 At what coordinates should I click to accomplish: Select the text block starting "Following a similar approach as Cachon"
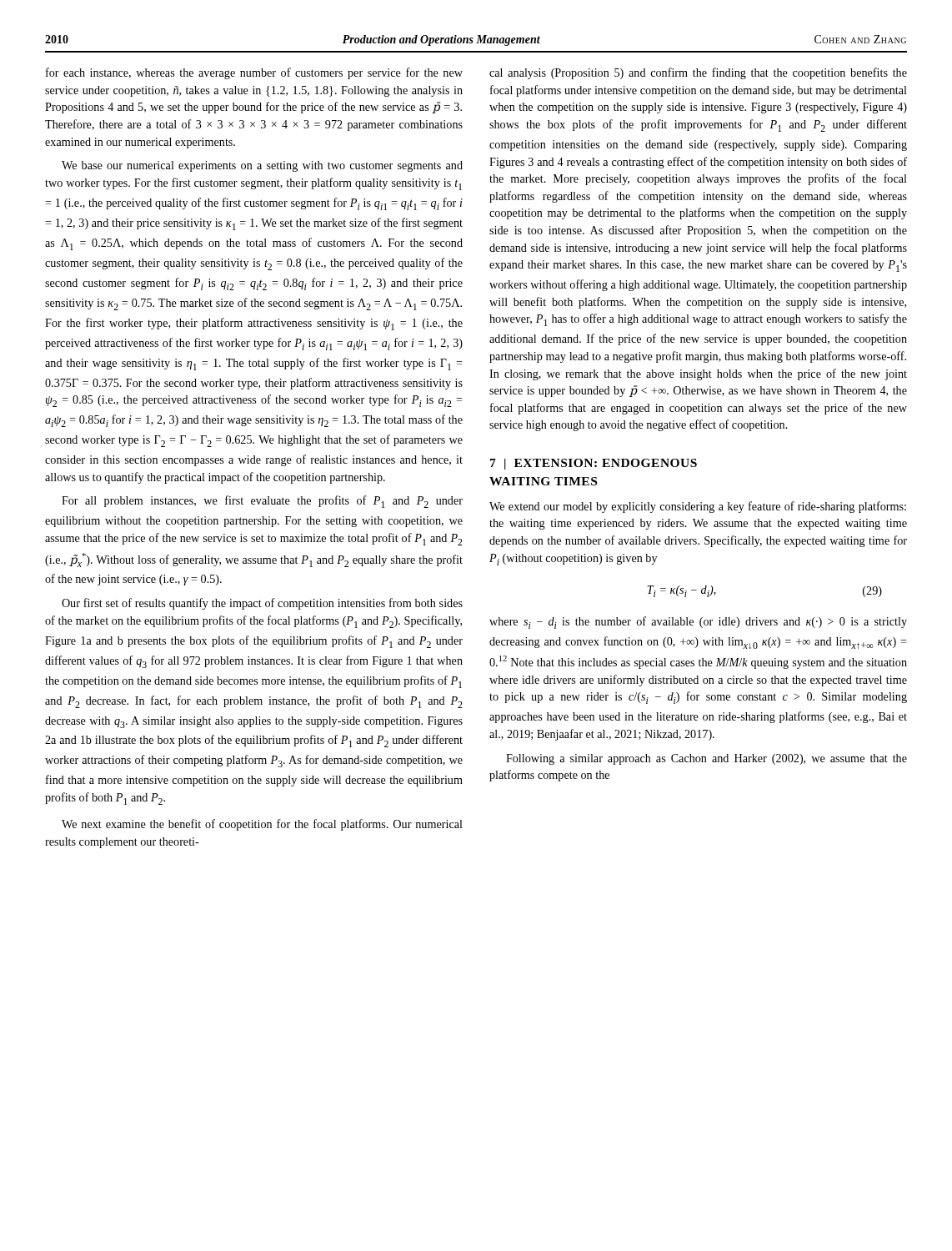click(x=698, y=767)
